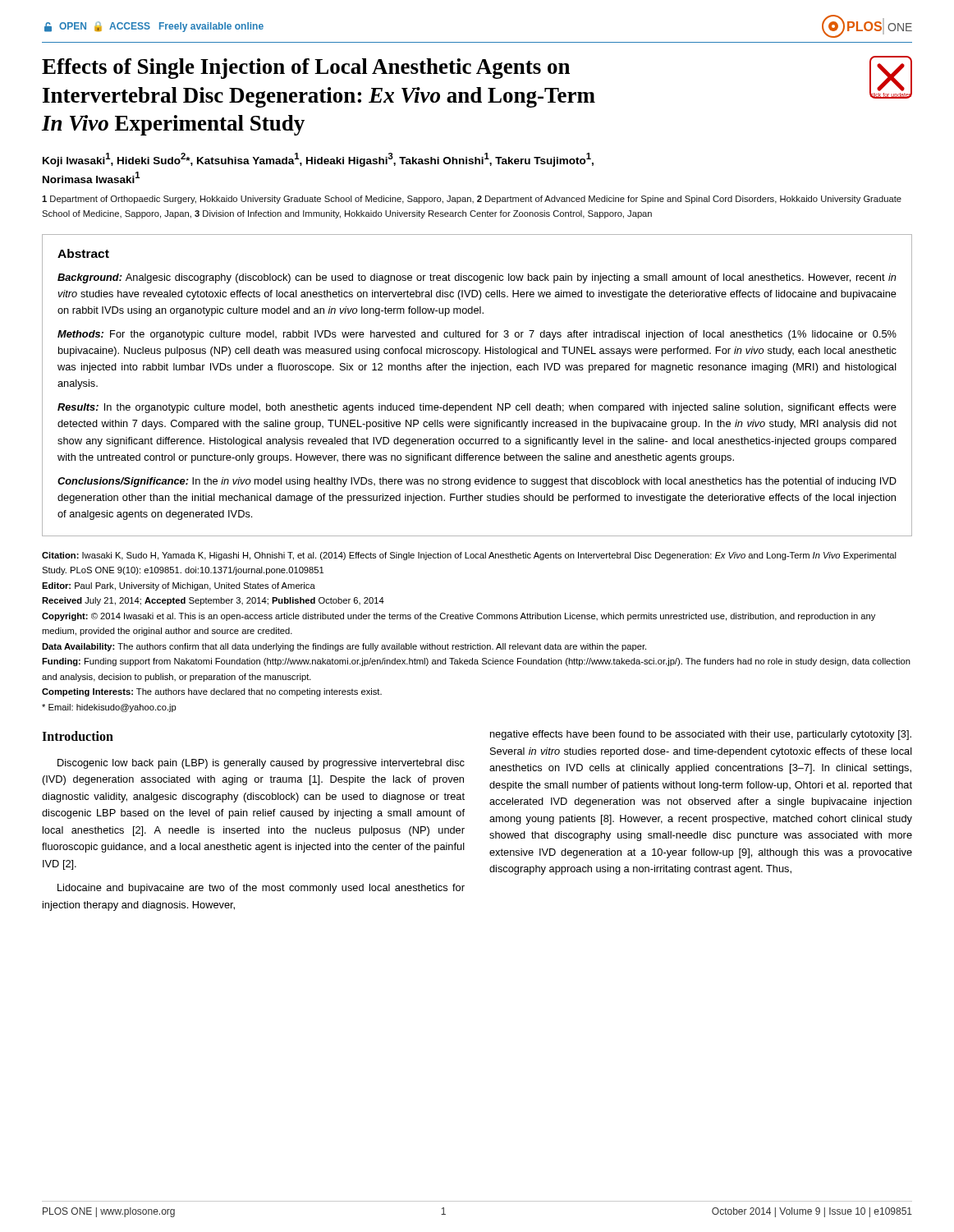
Task: Find the text block with the text "Editor: Paul Park, University of Michigan, United"
Action: pos(178,586)
